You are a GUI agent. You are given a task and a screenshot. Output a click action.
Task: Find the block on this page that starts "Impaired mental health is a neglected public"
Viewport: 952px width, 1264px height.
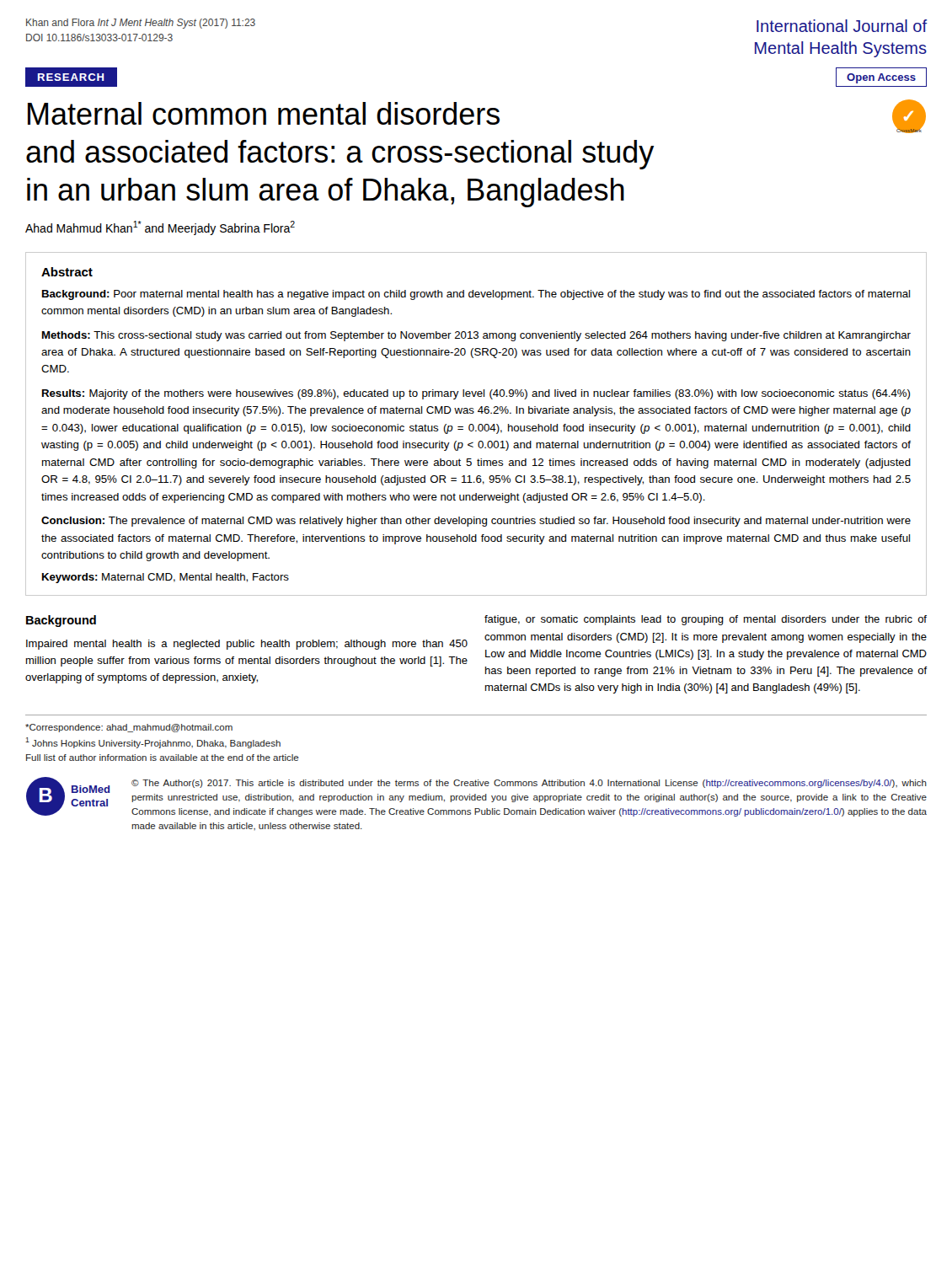point(246,660)
